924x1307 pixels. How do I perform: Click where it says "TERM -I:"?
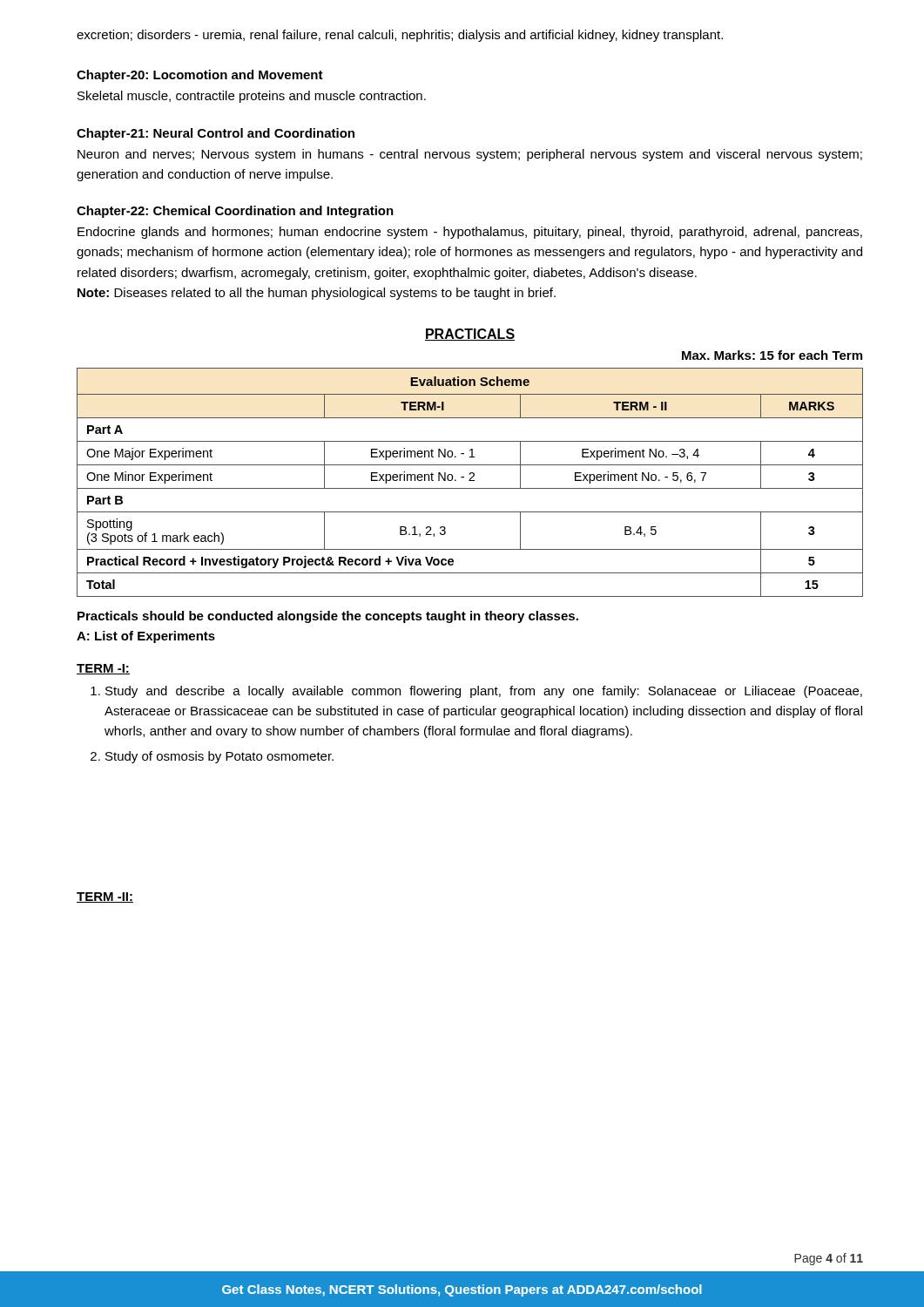click(103, 667)
